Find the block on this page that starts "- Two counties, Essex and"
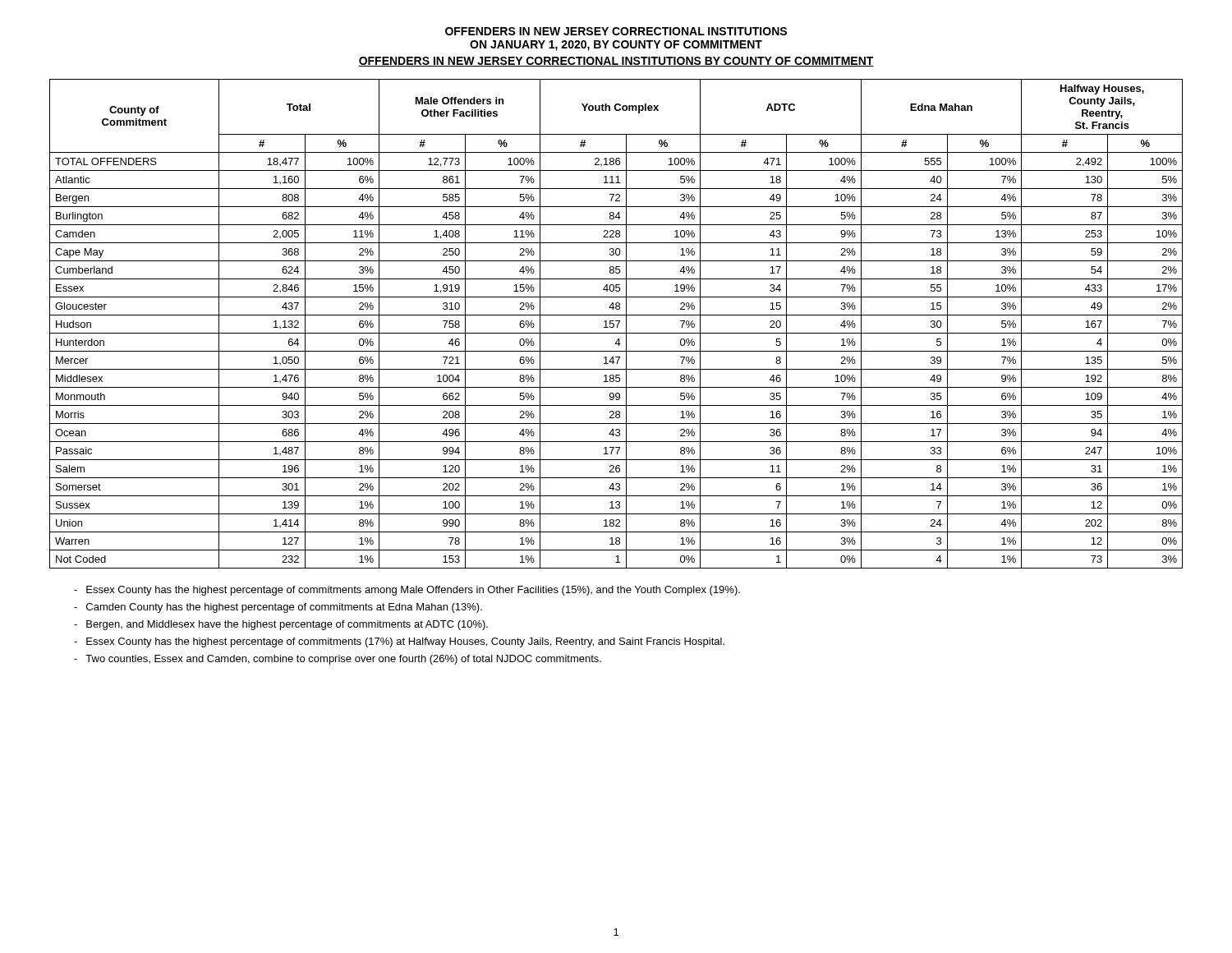 coord(338,658)
